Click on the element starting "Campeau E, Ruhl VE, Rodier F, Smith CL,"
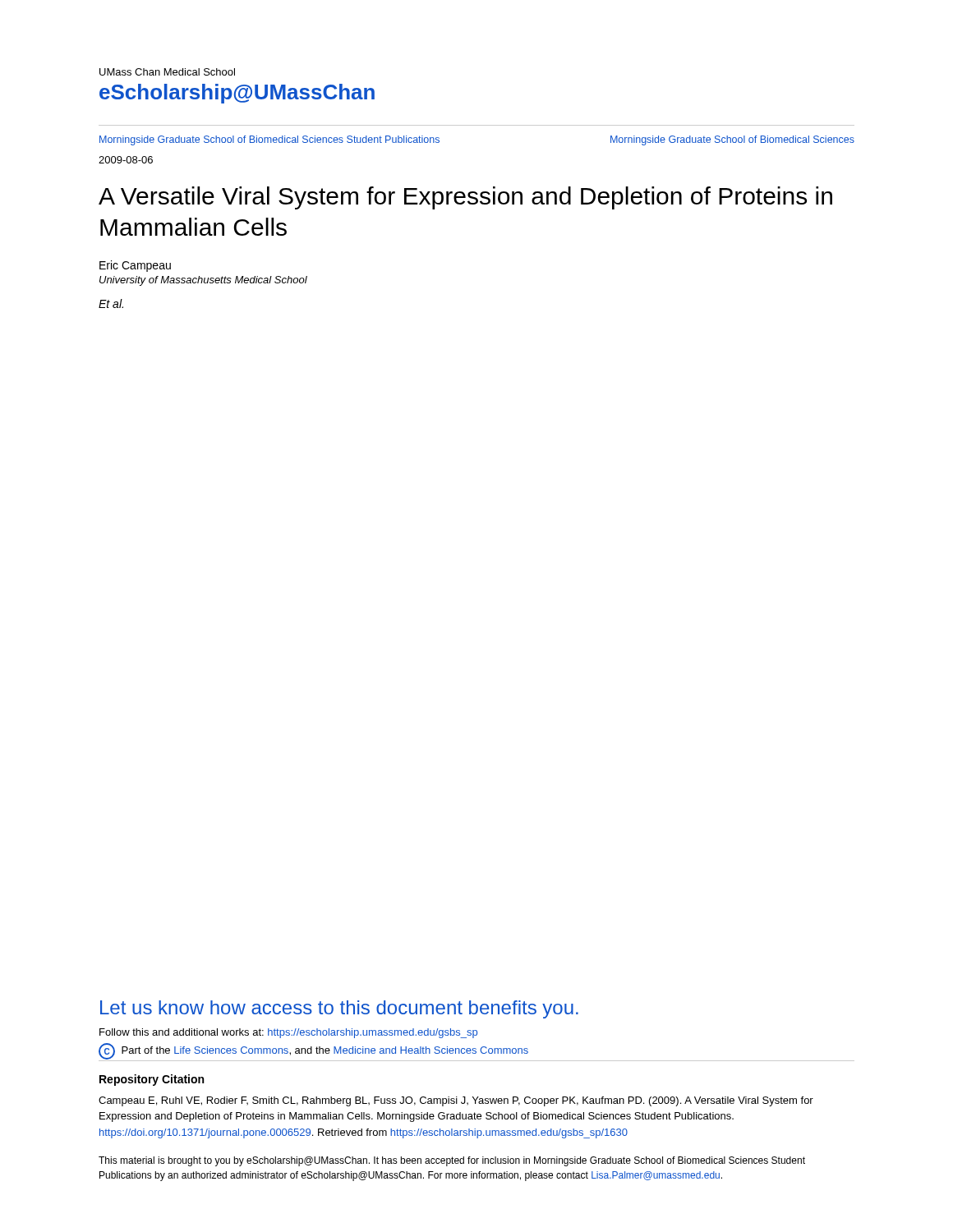This screenshot has height=1232, width=953. [x=456, y=1116]
